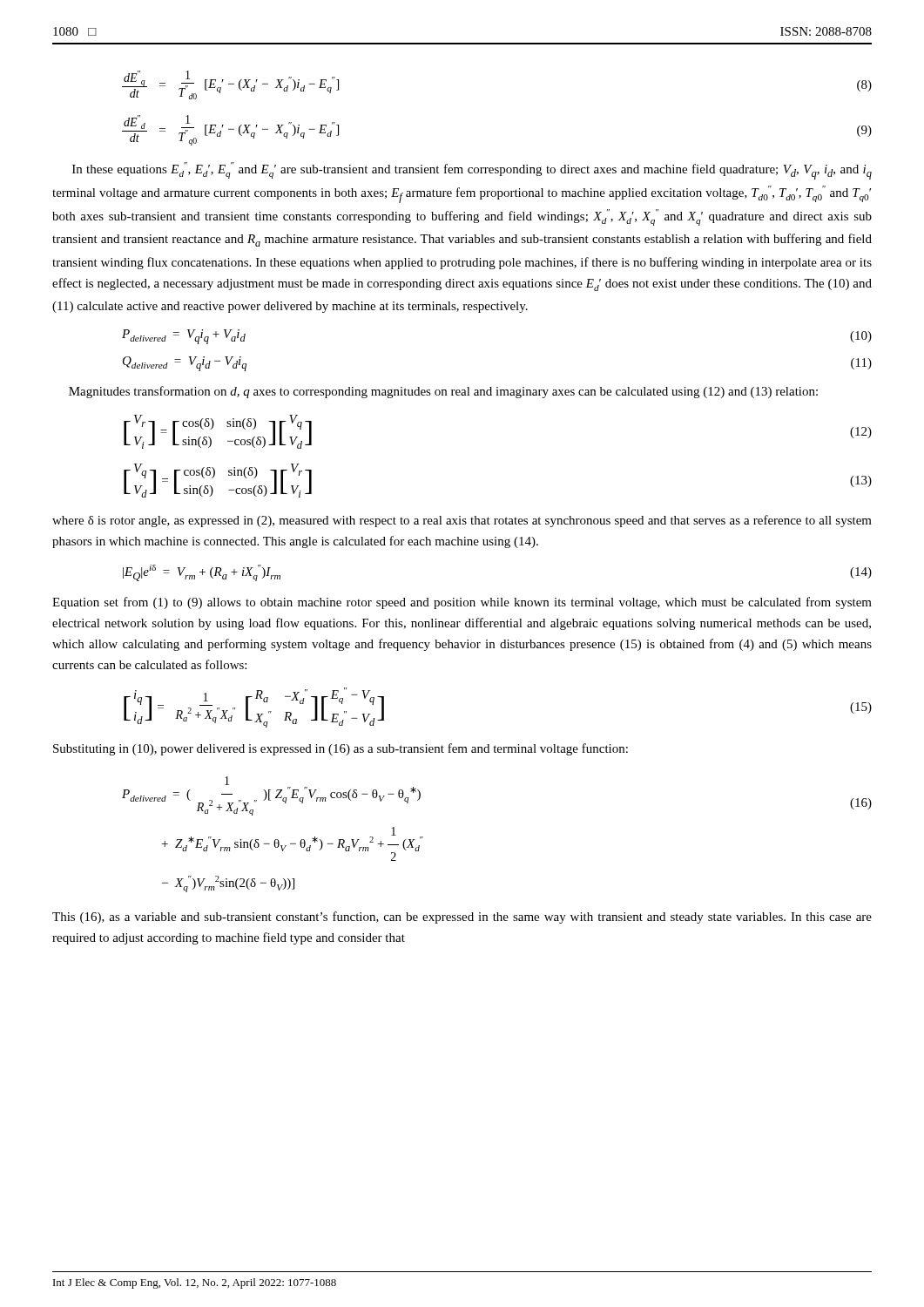The height and width of the screenshot is (1307, 924).
Task: Click on the formula containing "[ Vr Vi ] = ["
Action: pos(236,427)
